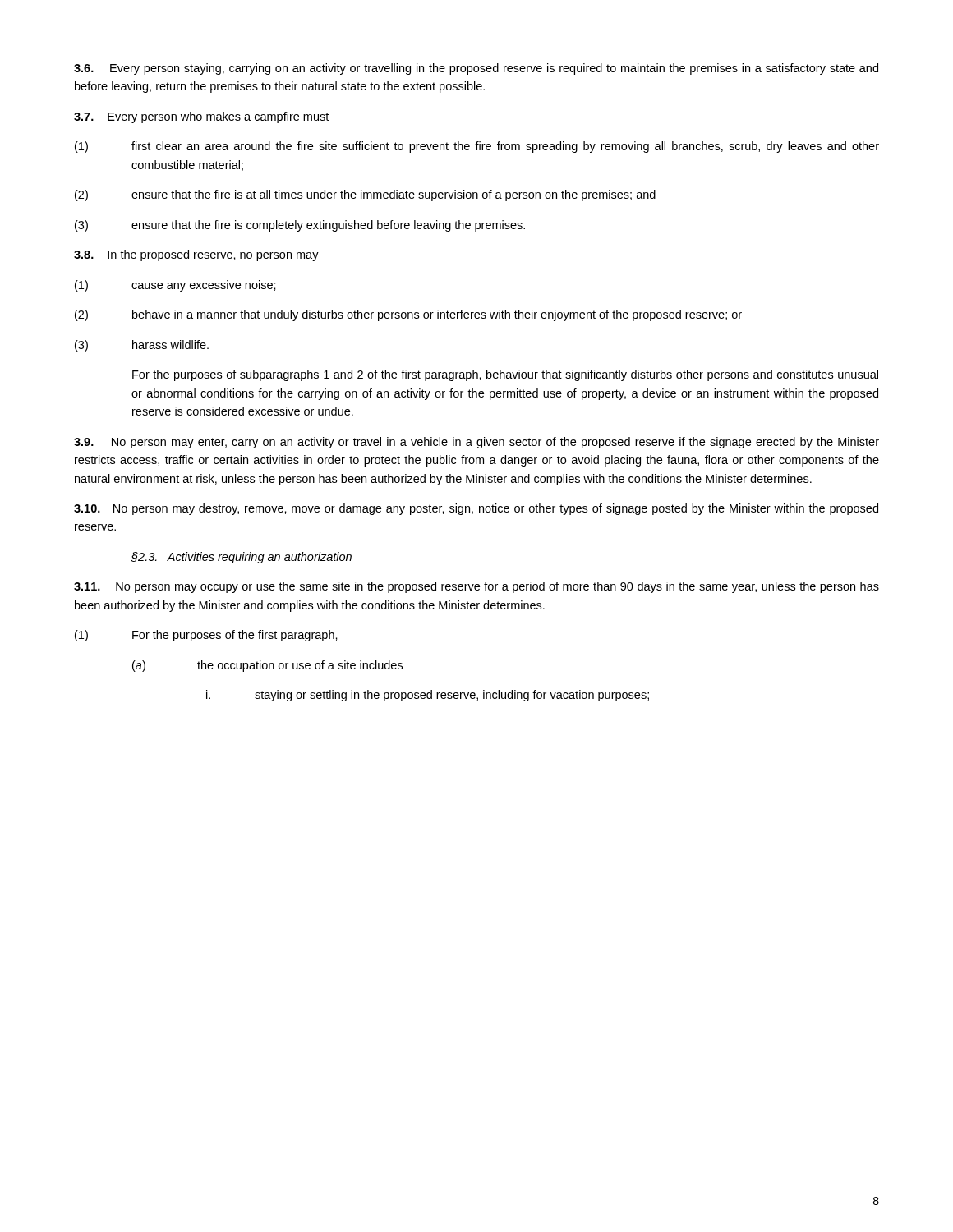Locate the block of text that opens with "7. Every person who makes"
This screenshot has height=1232, width=953.
click(x=201, y=117)
